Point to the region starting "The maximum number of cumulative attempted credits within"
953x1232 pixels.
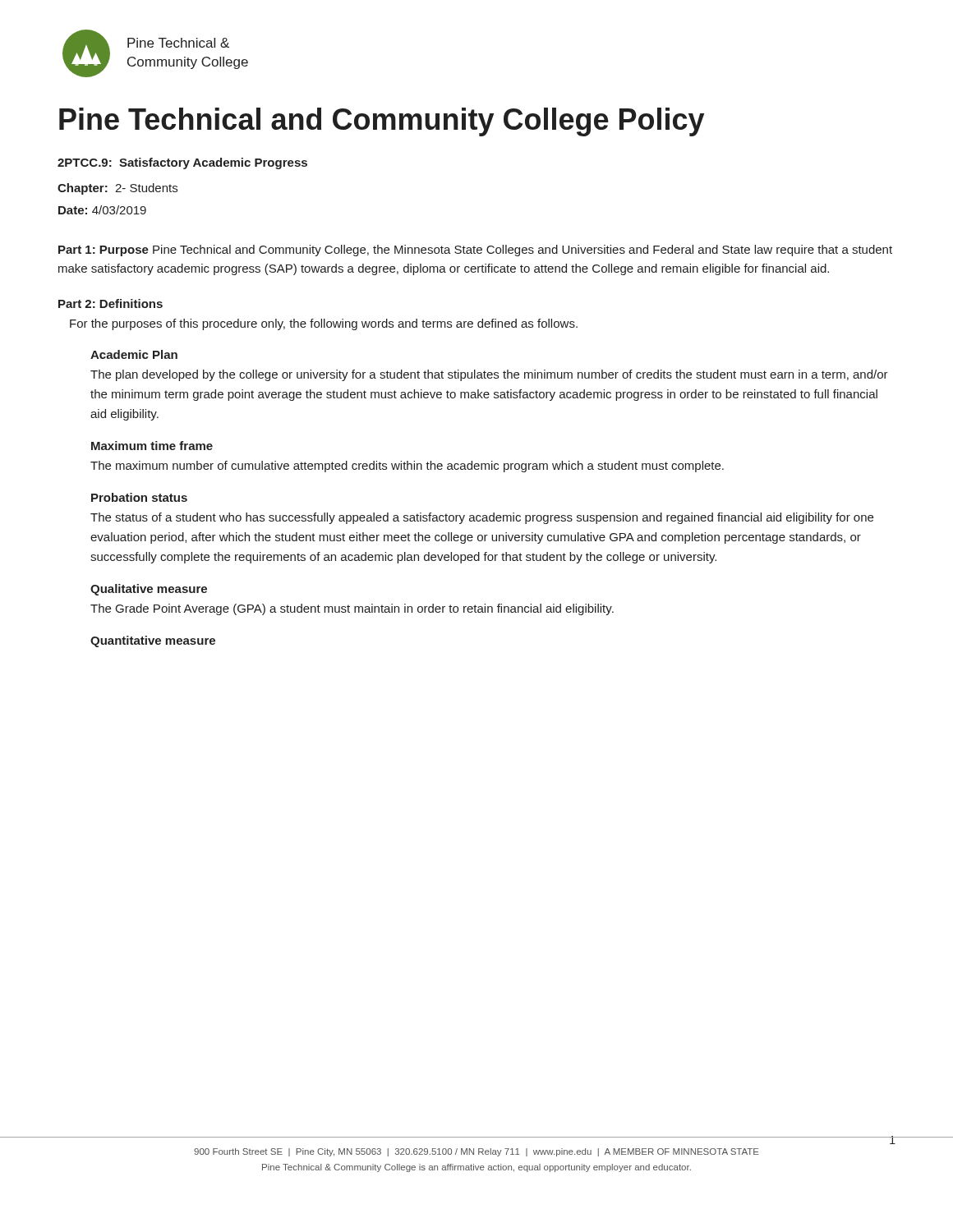(408, 465)
